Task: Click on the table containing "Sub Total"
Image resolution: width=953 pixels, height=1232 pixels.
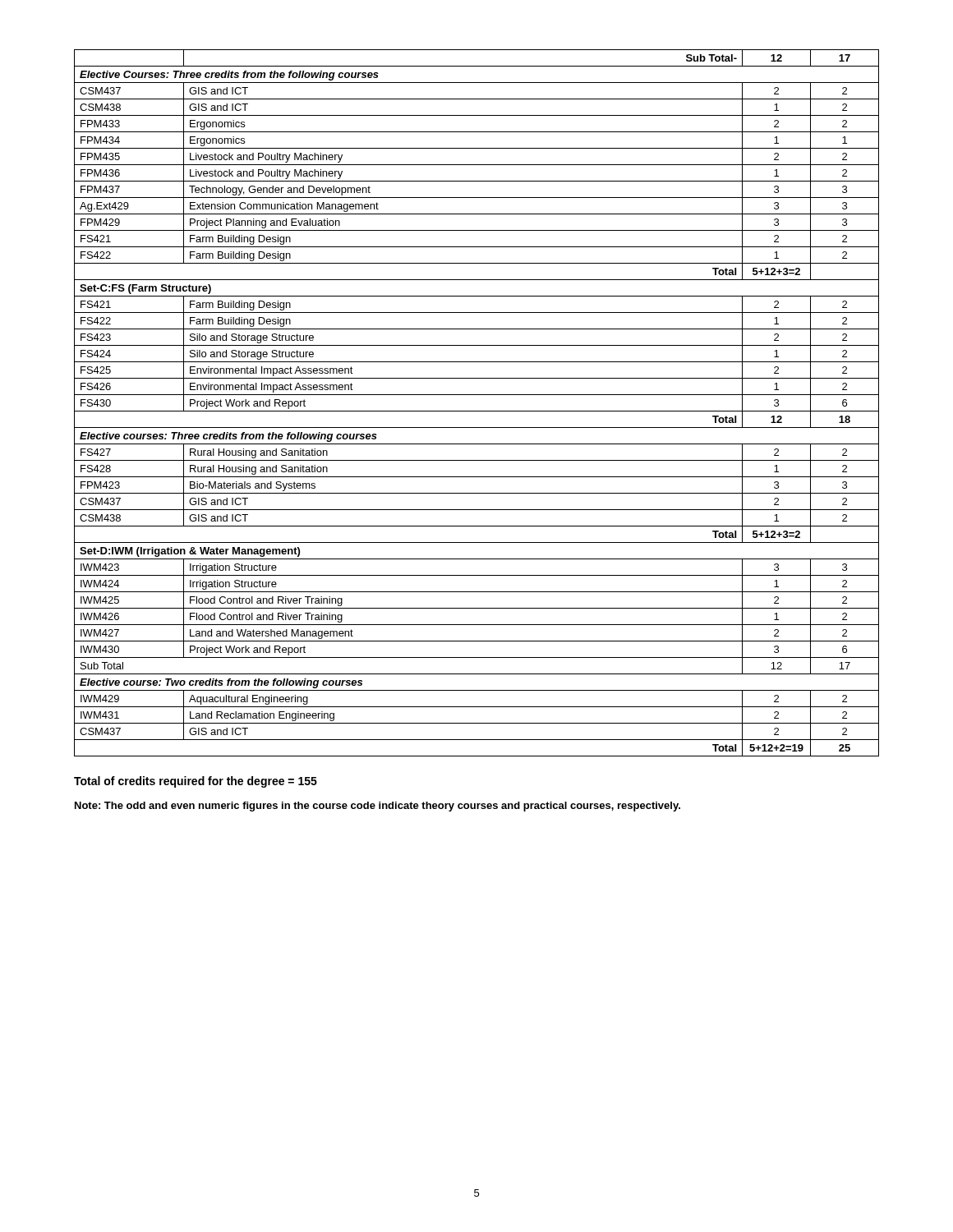Action: [476, 403]
